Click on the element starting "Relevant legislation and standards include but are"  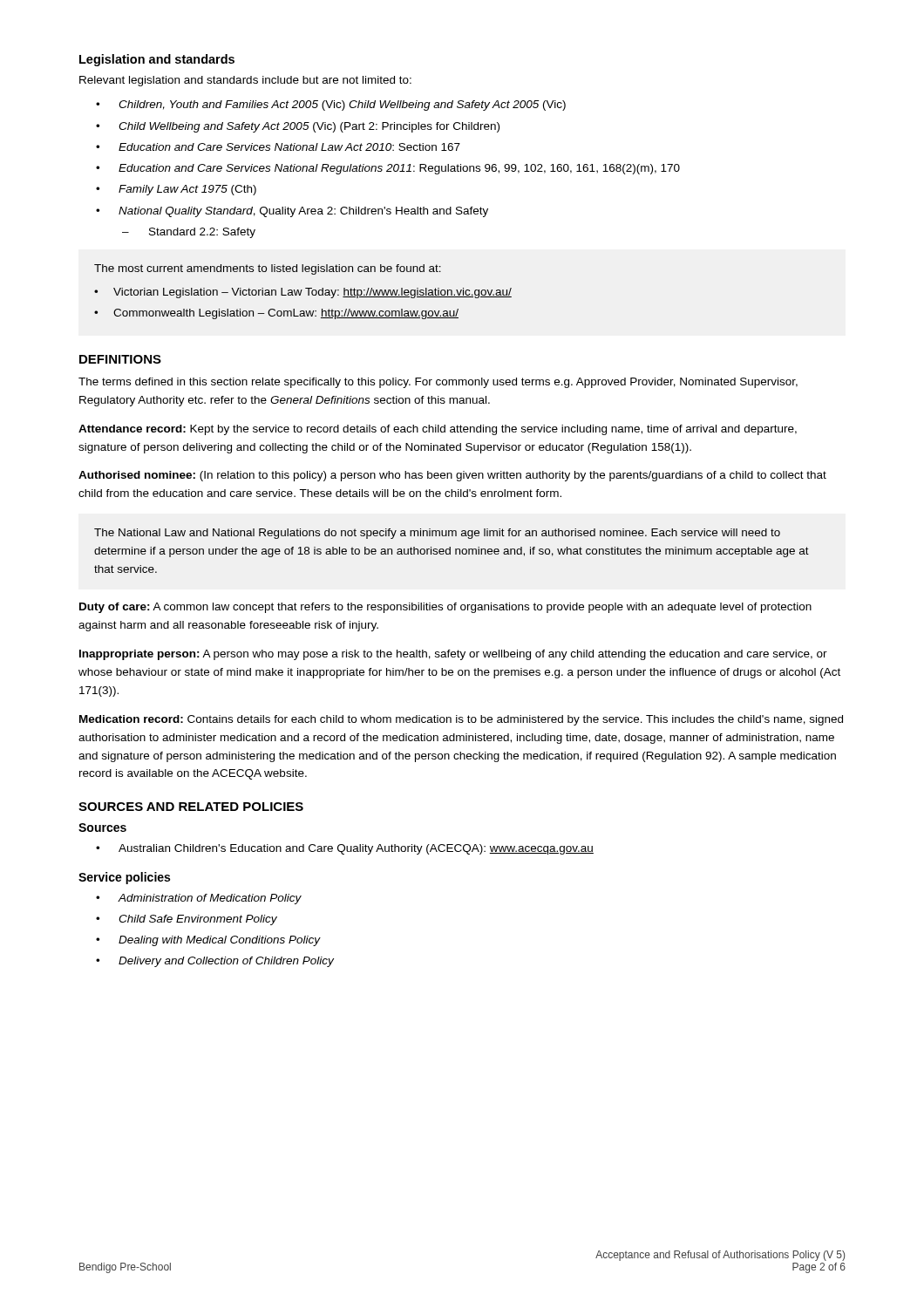coord(245,80)
